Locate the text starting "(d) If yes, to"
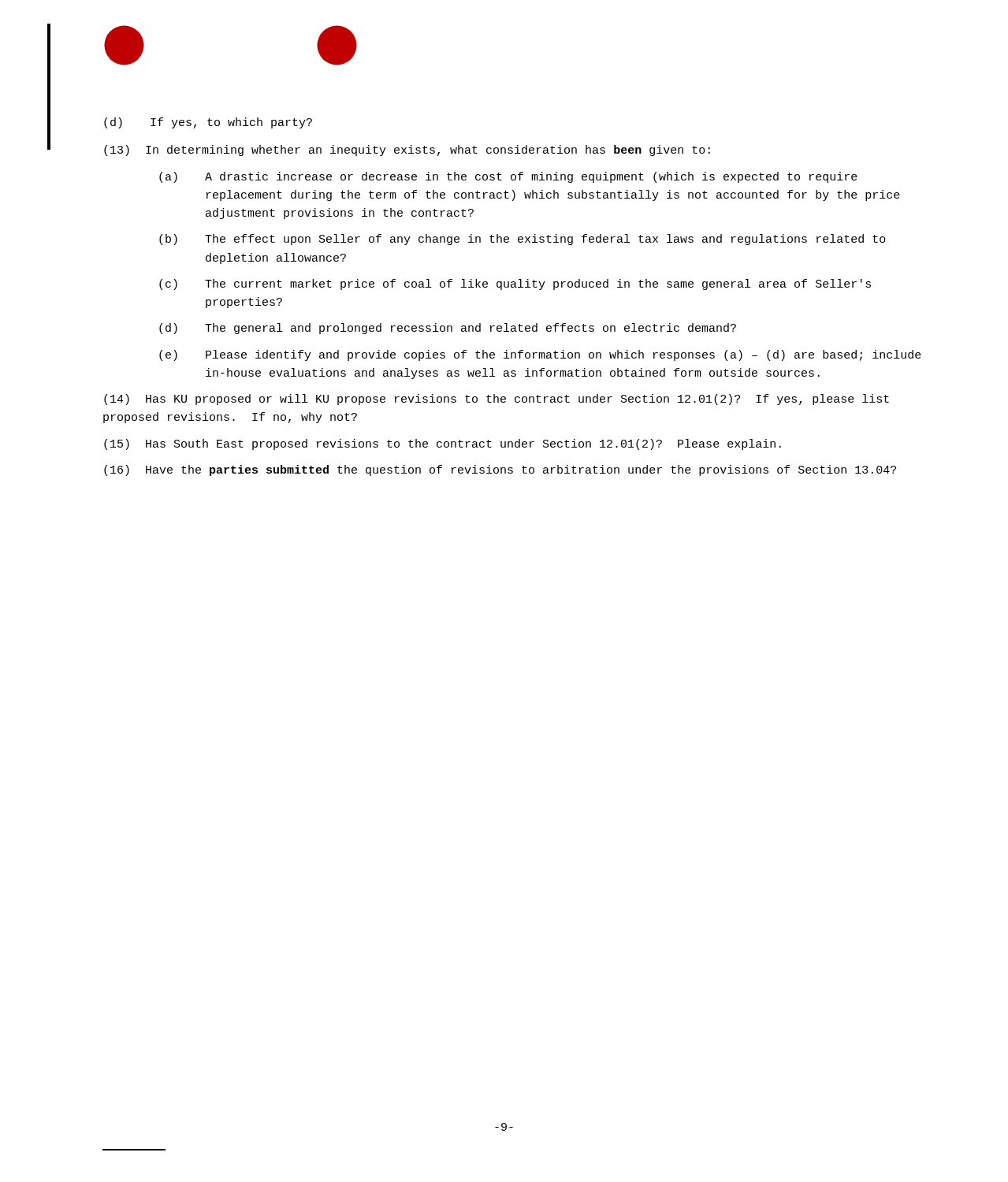This screenshot has height=1182, width=1008. coord(208,123)
